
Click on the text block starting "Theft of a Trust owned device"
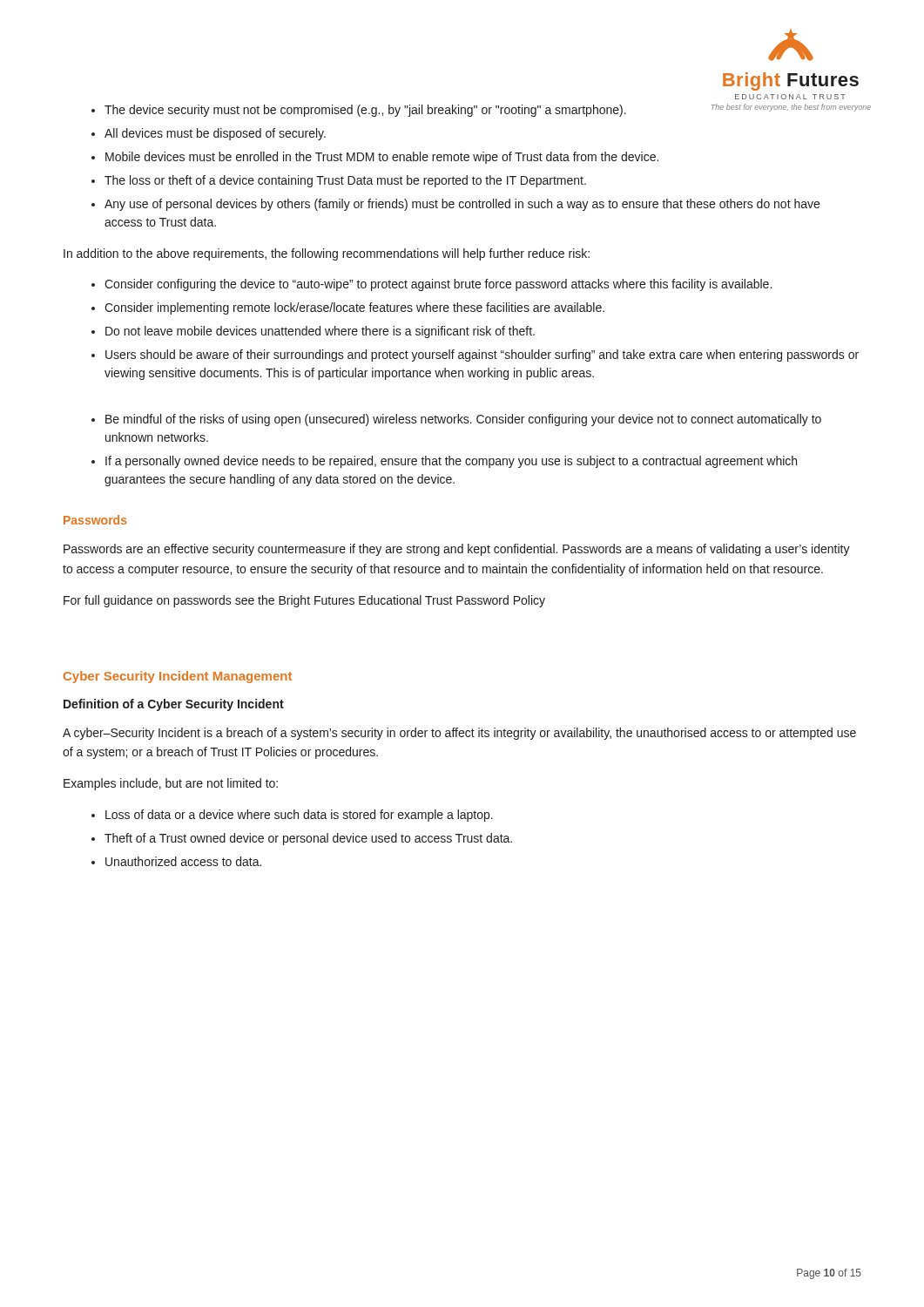[309, 838]
